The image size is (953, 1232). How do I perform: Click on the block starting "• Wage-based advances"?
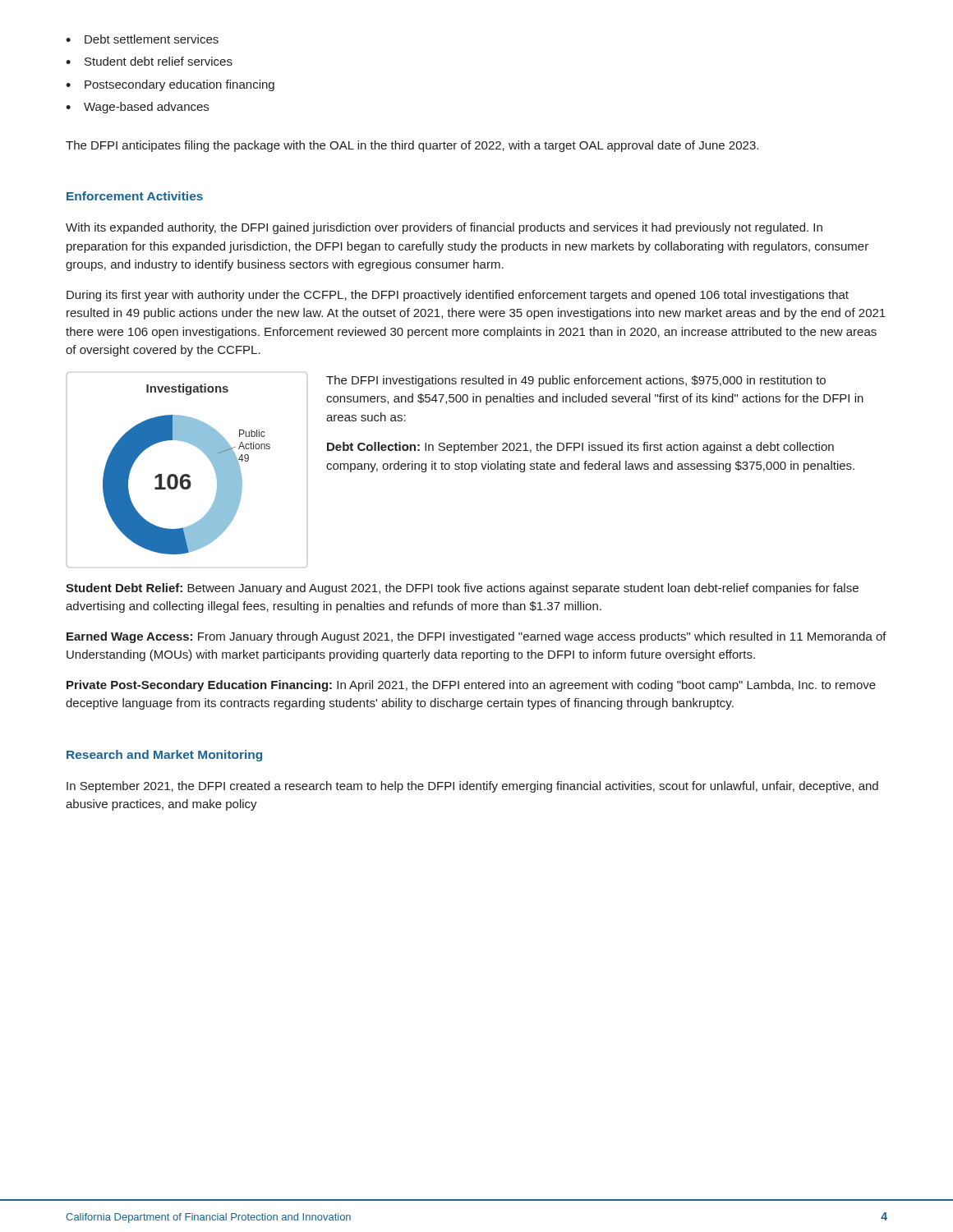(x=138, y=108)
